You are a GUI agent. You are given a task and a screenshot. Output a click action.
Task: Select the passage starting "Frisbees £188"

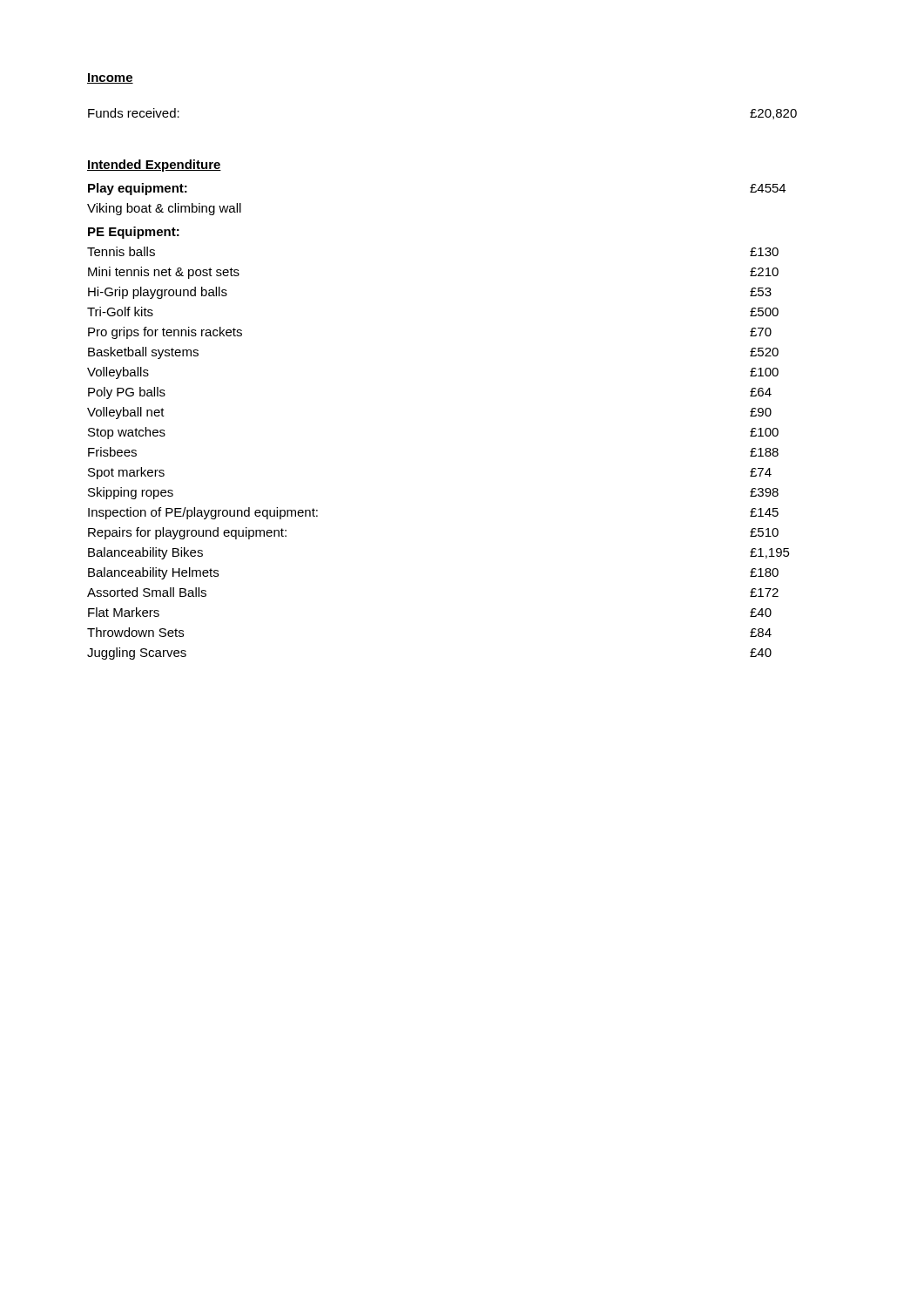pyautogui.click(x=112, y=451)
